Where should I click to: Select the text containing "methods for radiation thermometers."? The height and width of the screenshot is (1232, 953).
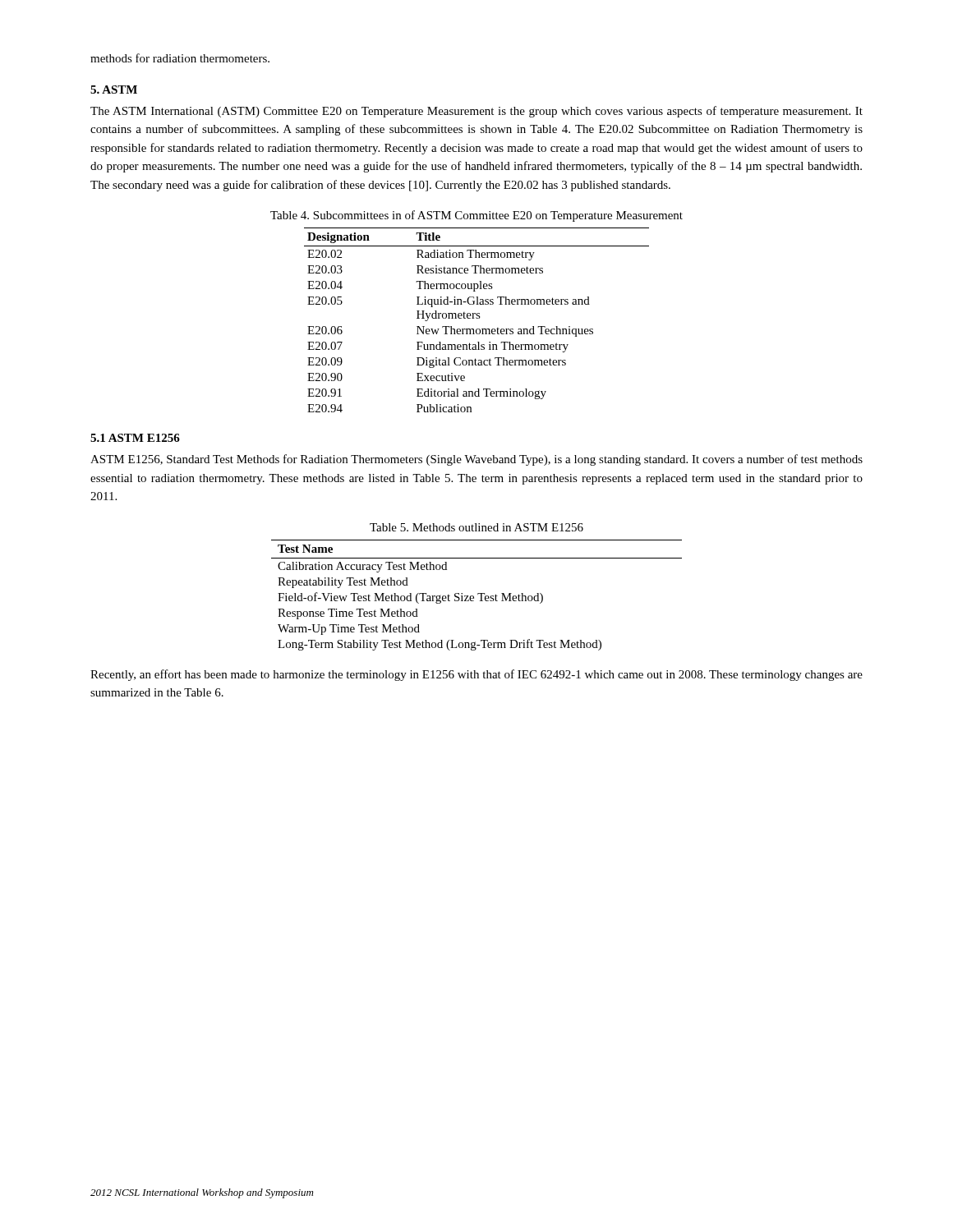click(x=180, y=58)
